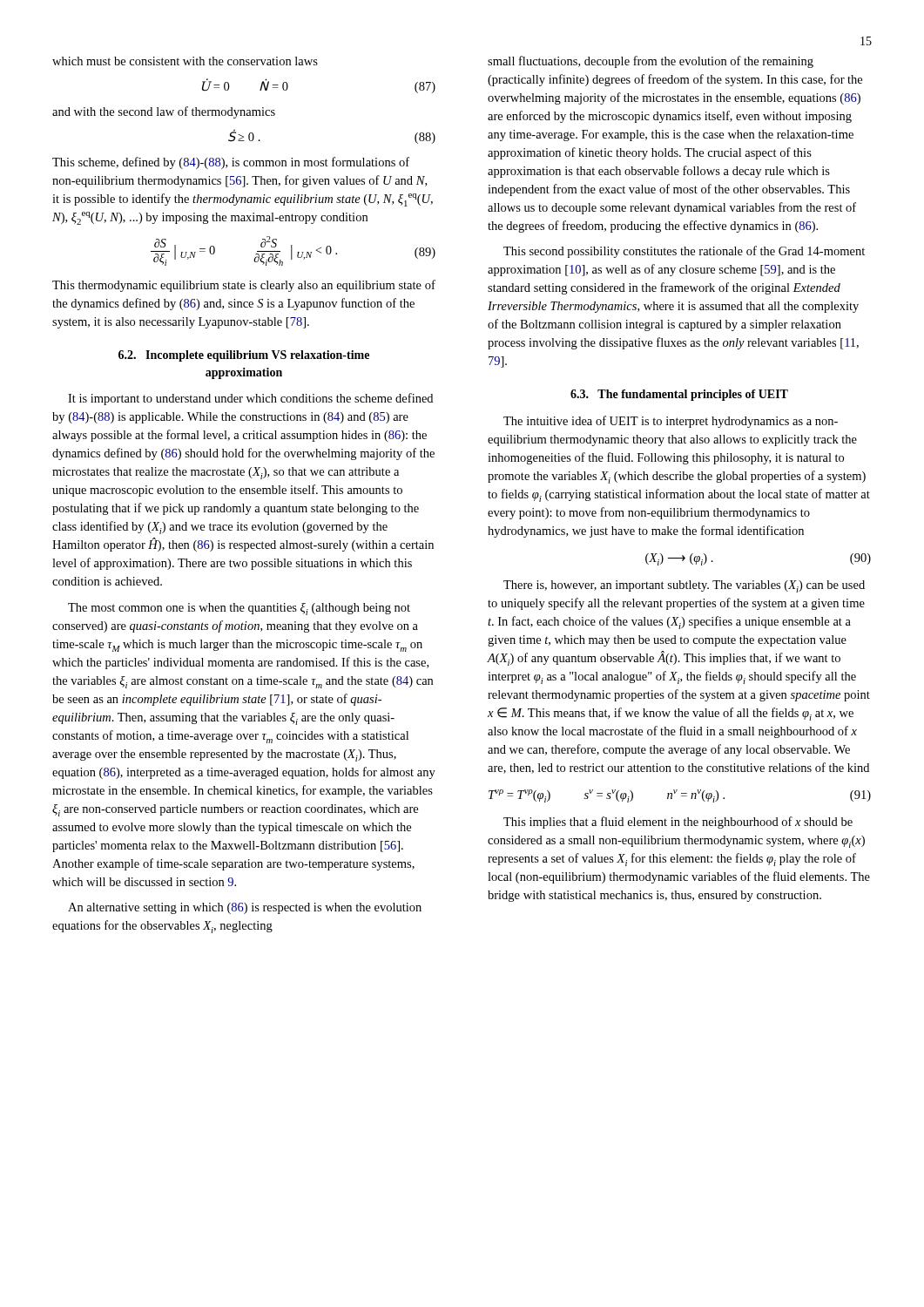Click the passage that begins "There is, however, an important"
Viewport: 924px width, 1307px height.
coord(679,676)
